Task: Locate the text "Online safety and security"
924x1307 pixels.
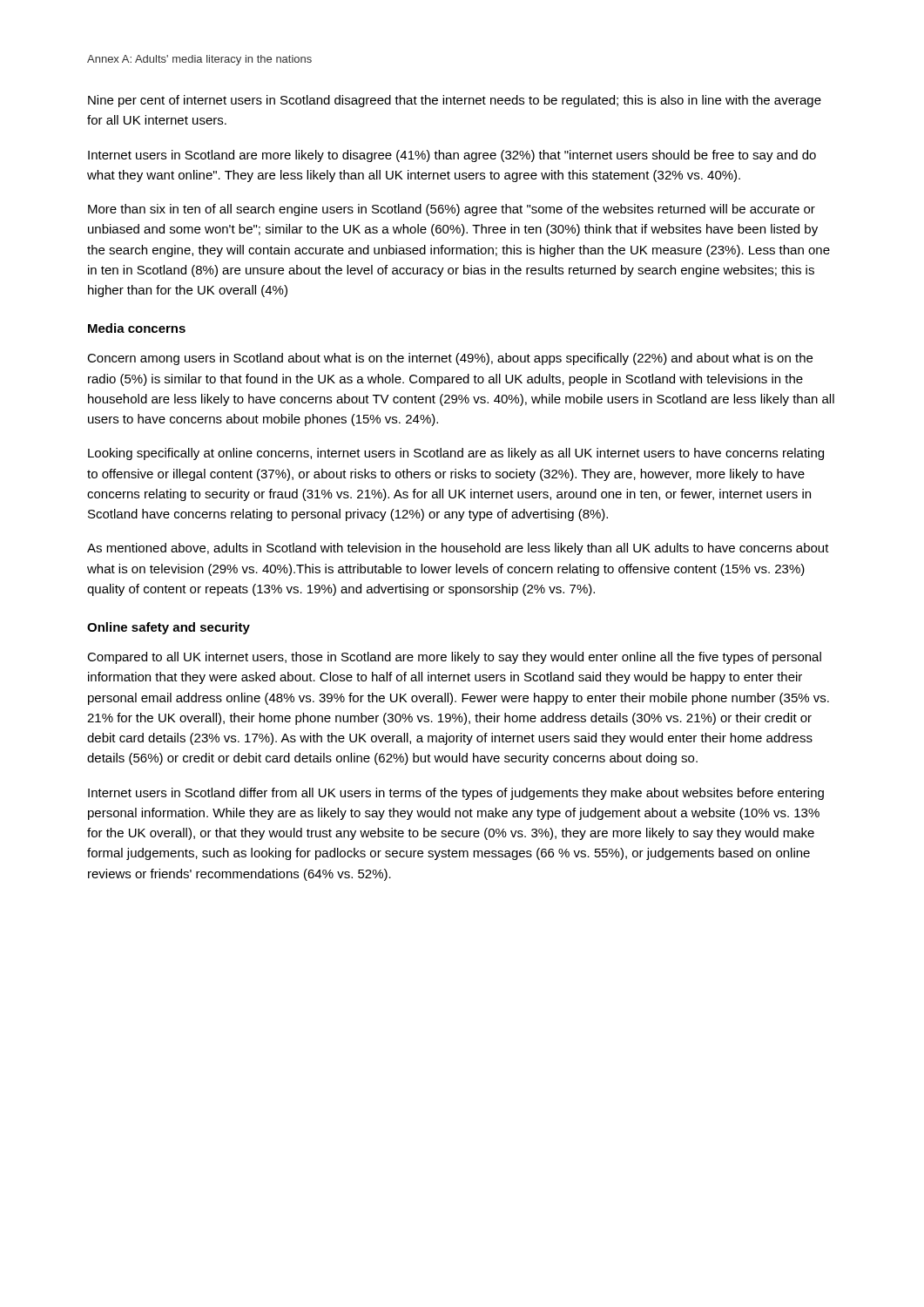Action: [x=168, y=627]
